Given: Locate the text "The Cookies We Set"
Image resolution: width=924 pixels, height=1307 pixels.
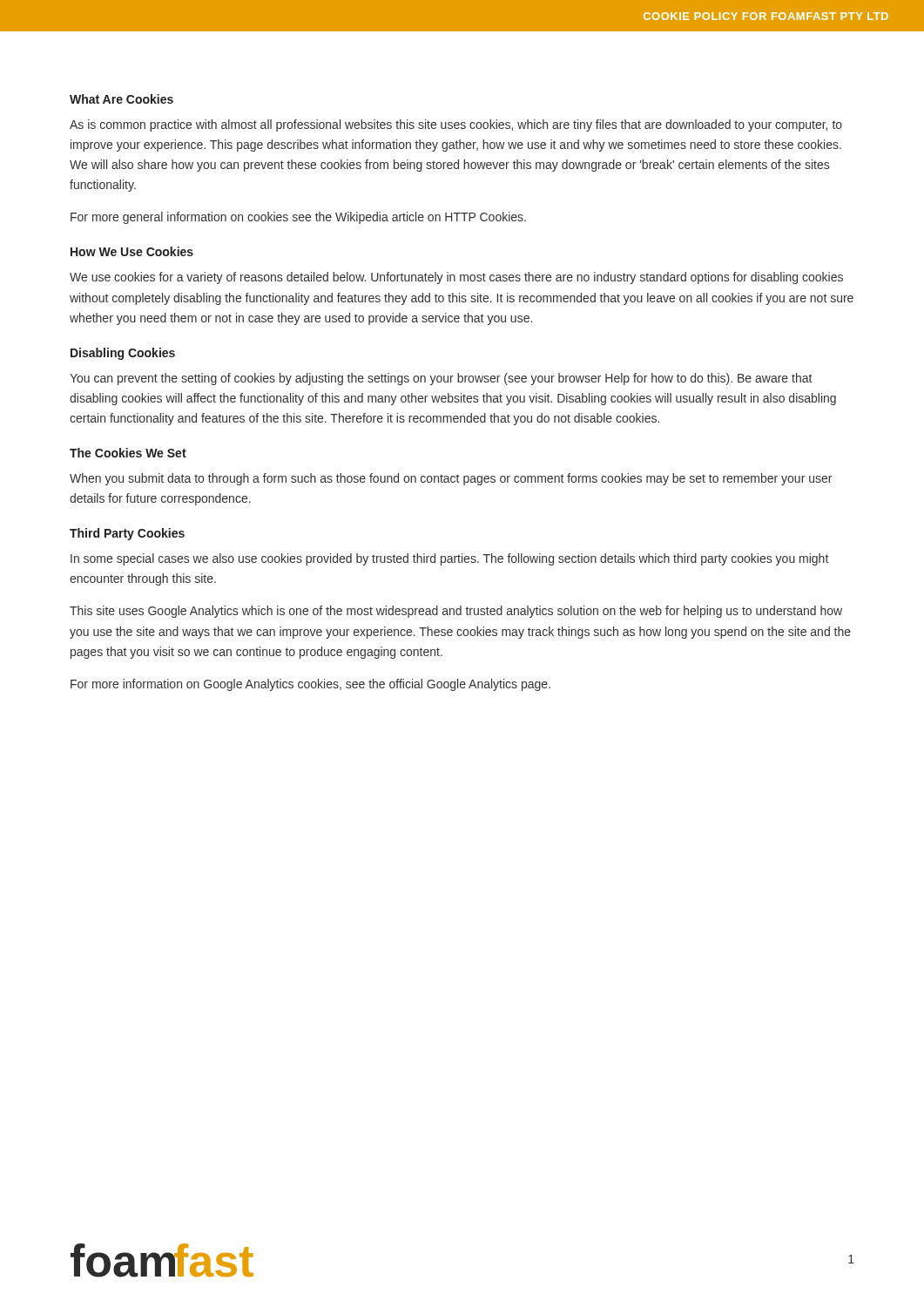Looking at the screenshot, I should (128, 453).
